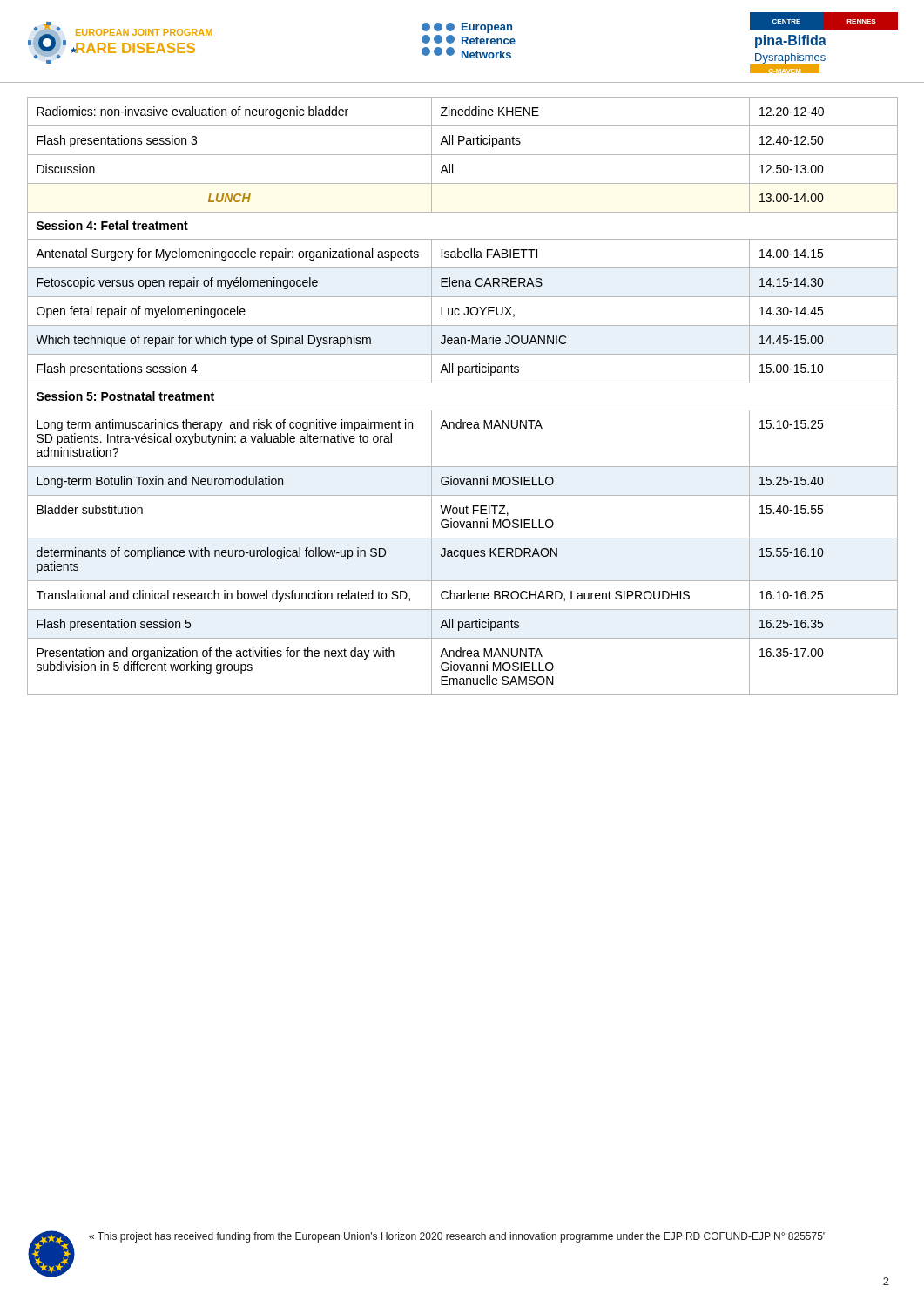Viewport: 924px width, 1307px height.
Task: Select the logo
Action: (51, 1256)
